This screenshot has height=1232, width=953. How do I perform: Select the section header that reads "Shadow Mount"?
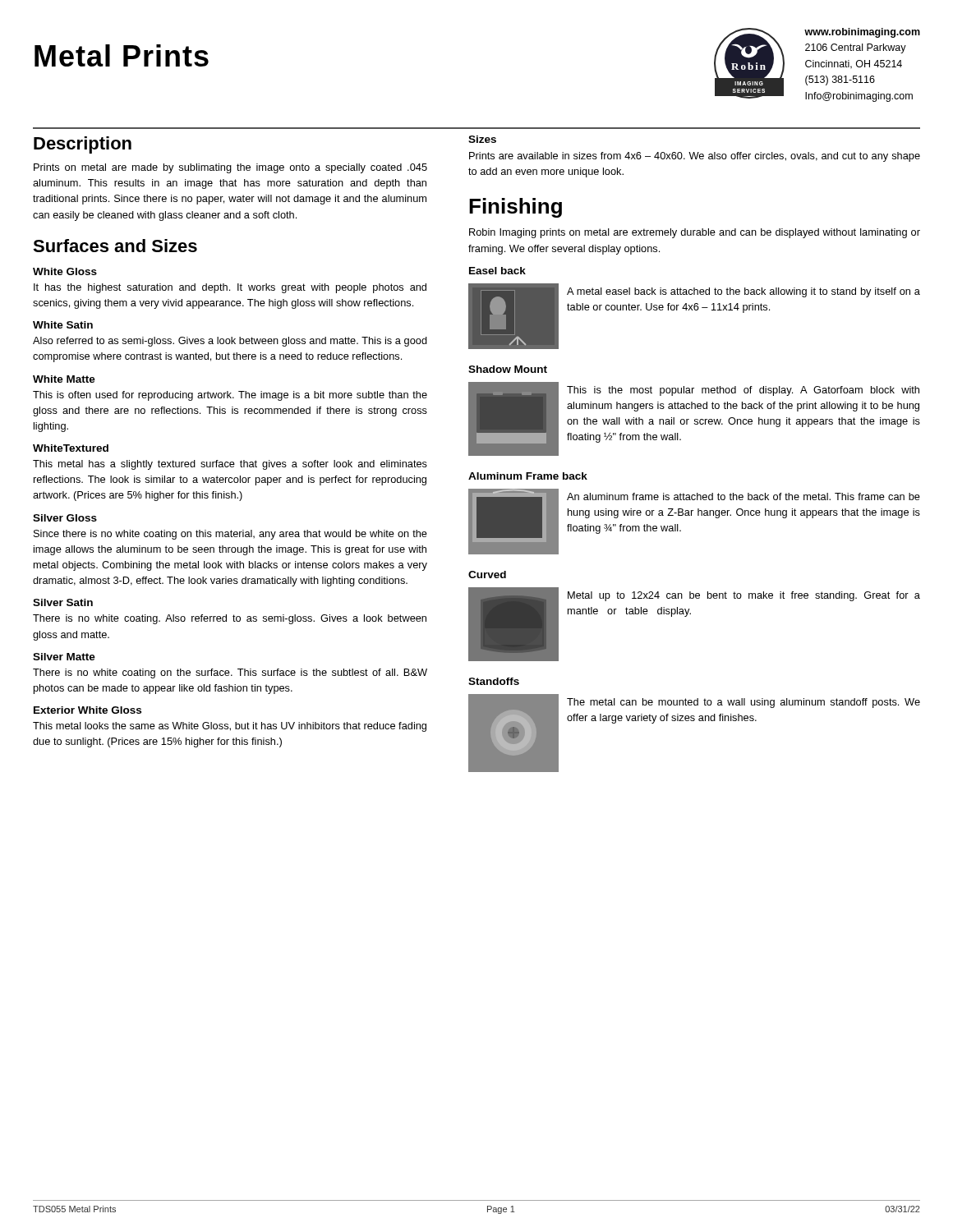click(x=508, y=369)
